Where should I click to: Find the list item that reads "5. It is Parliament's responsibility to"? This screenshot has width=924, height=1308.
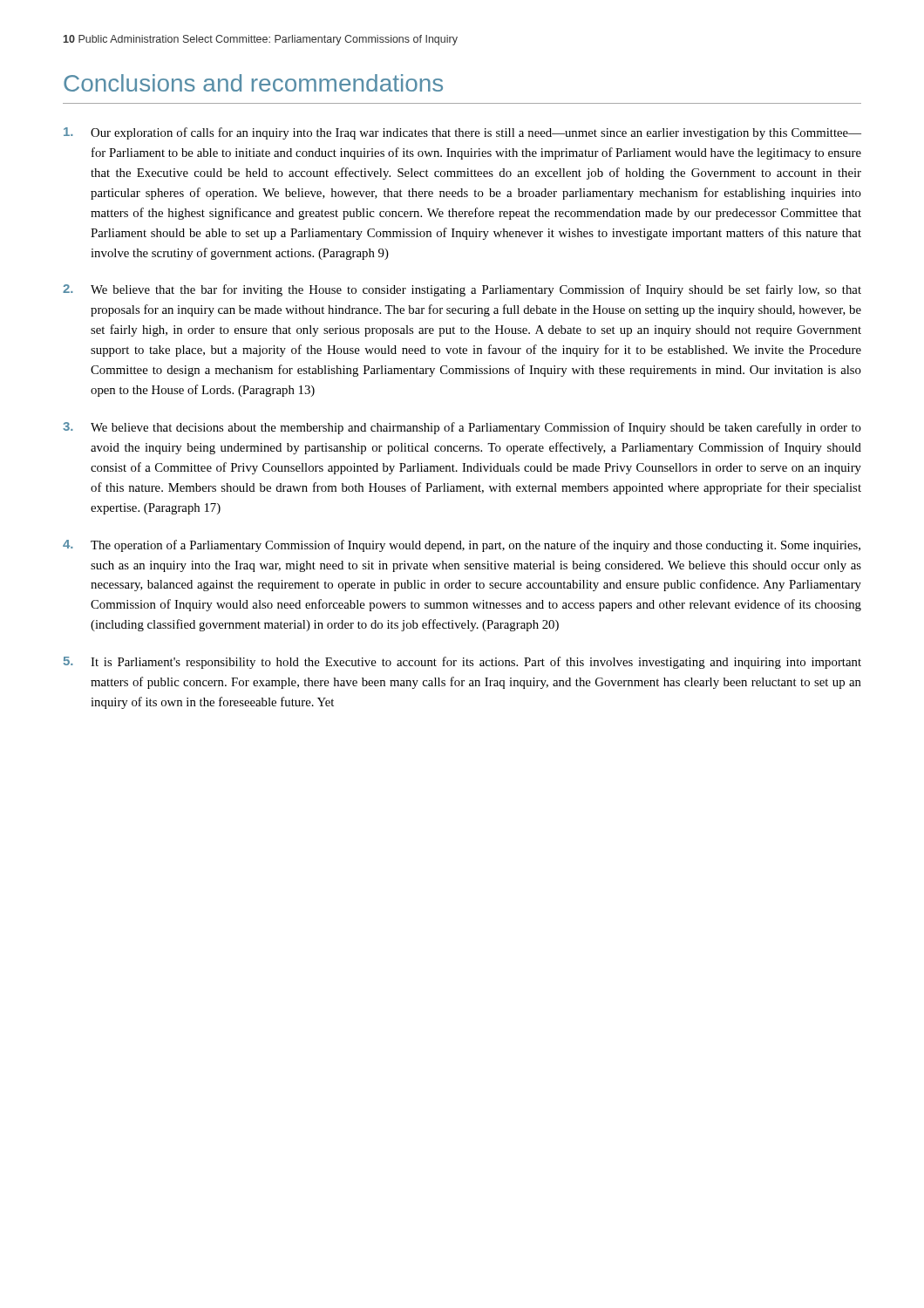click(x=462, y=682)
